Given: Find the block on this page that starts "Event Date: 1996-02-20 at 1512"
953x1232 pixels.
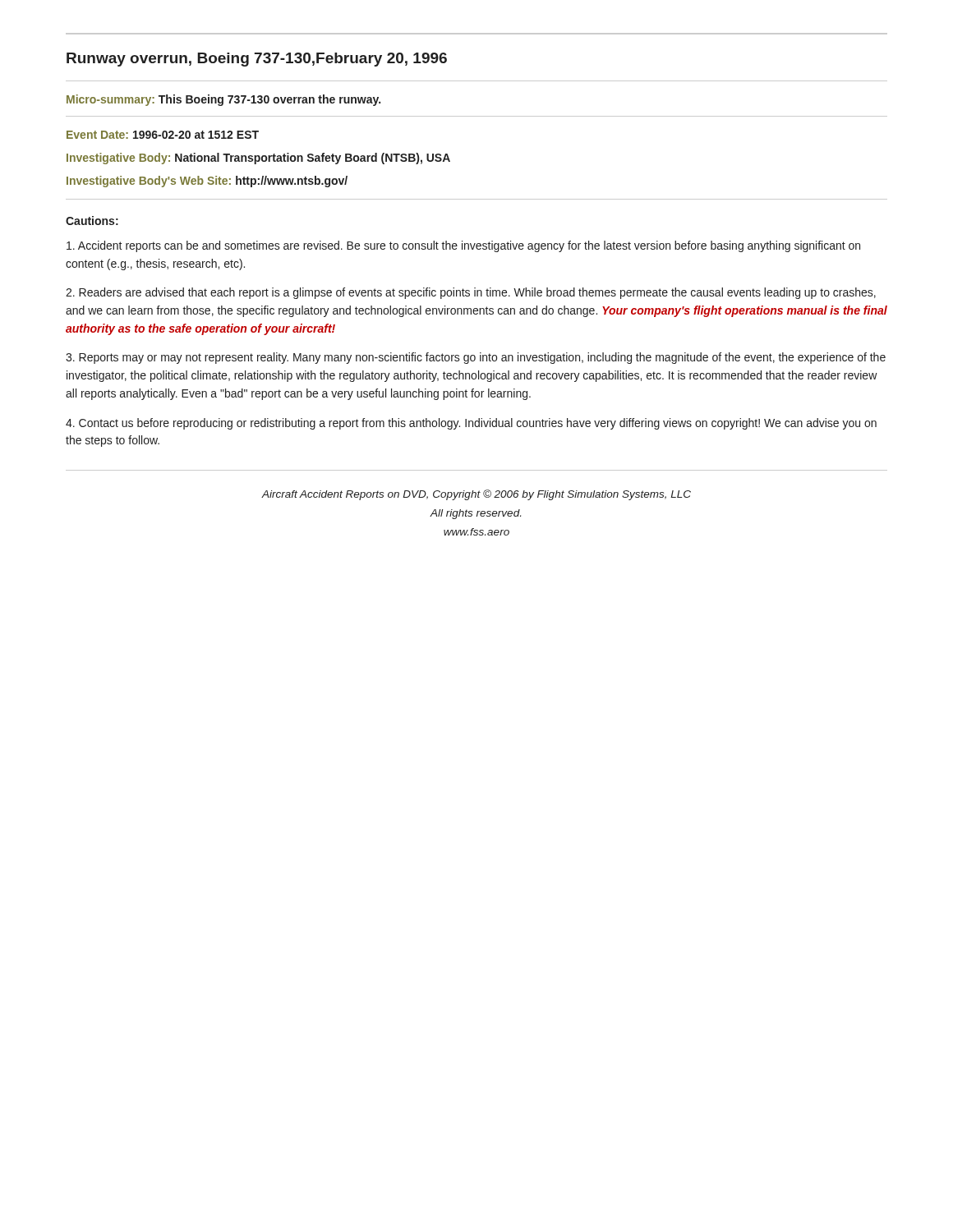Looking at the screenshot, I should (162, 135).
